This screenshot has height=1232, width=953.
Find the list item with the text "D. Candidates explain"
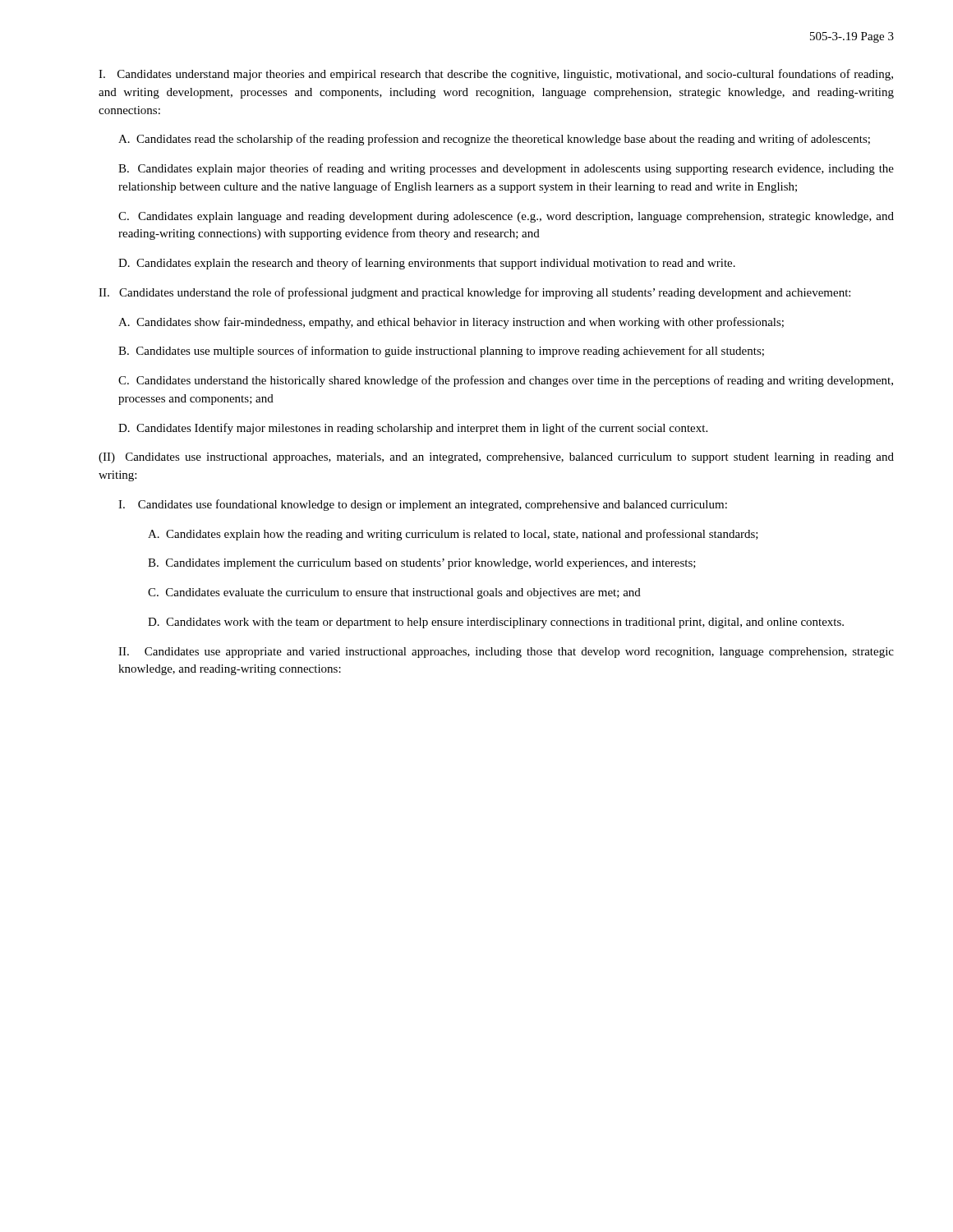point(427,263)
